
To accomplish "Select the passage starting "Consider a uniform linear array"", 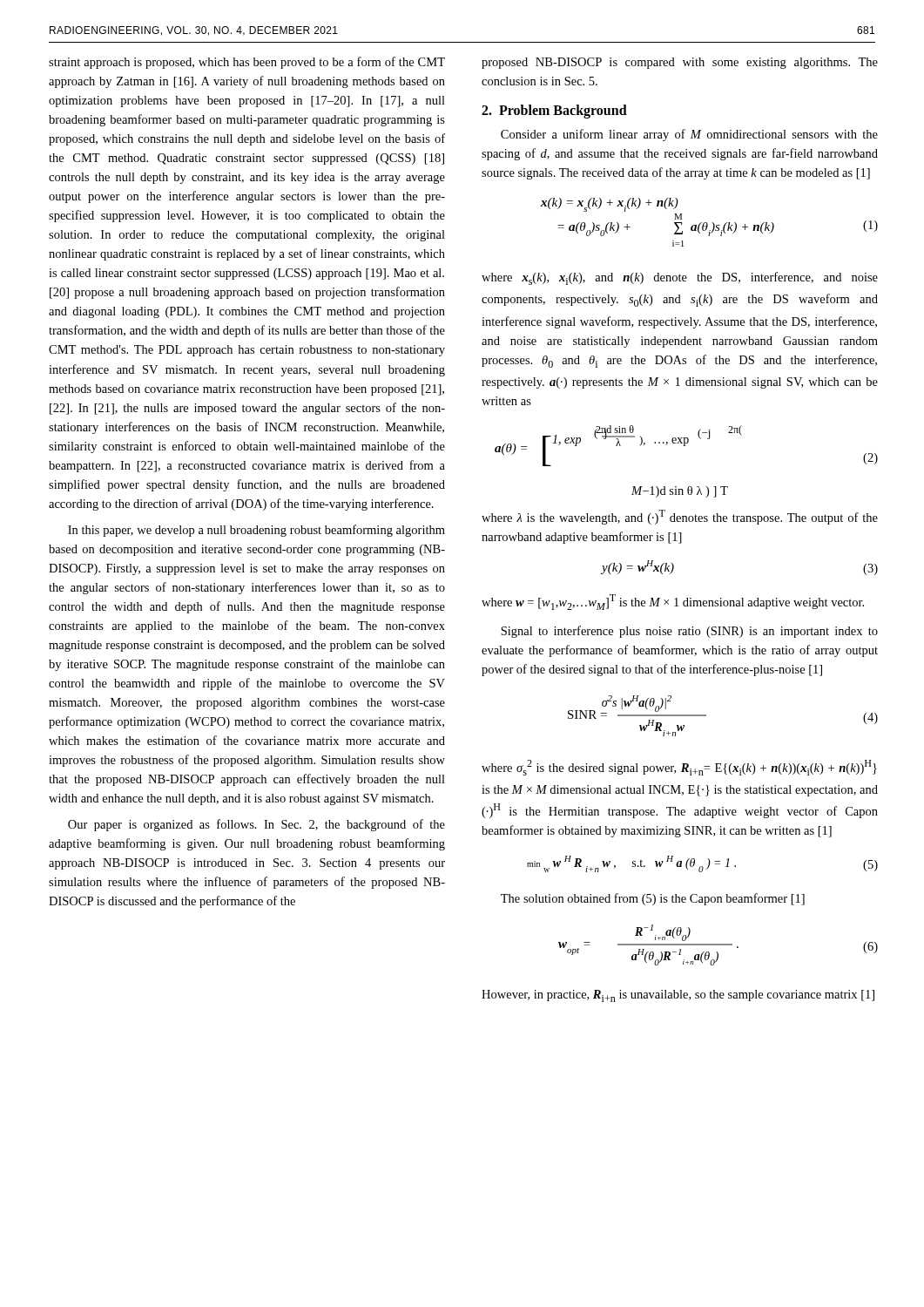I will [680, 153].
